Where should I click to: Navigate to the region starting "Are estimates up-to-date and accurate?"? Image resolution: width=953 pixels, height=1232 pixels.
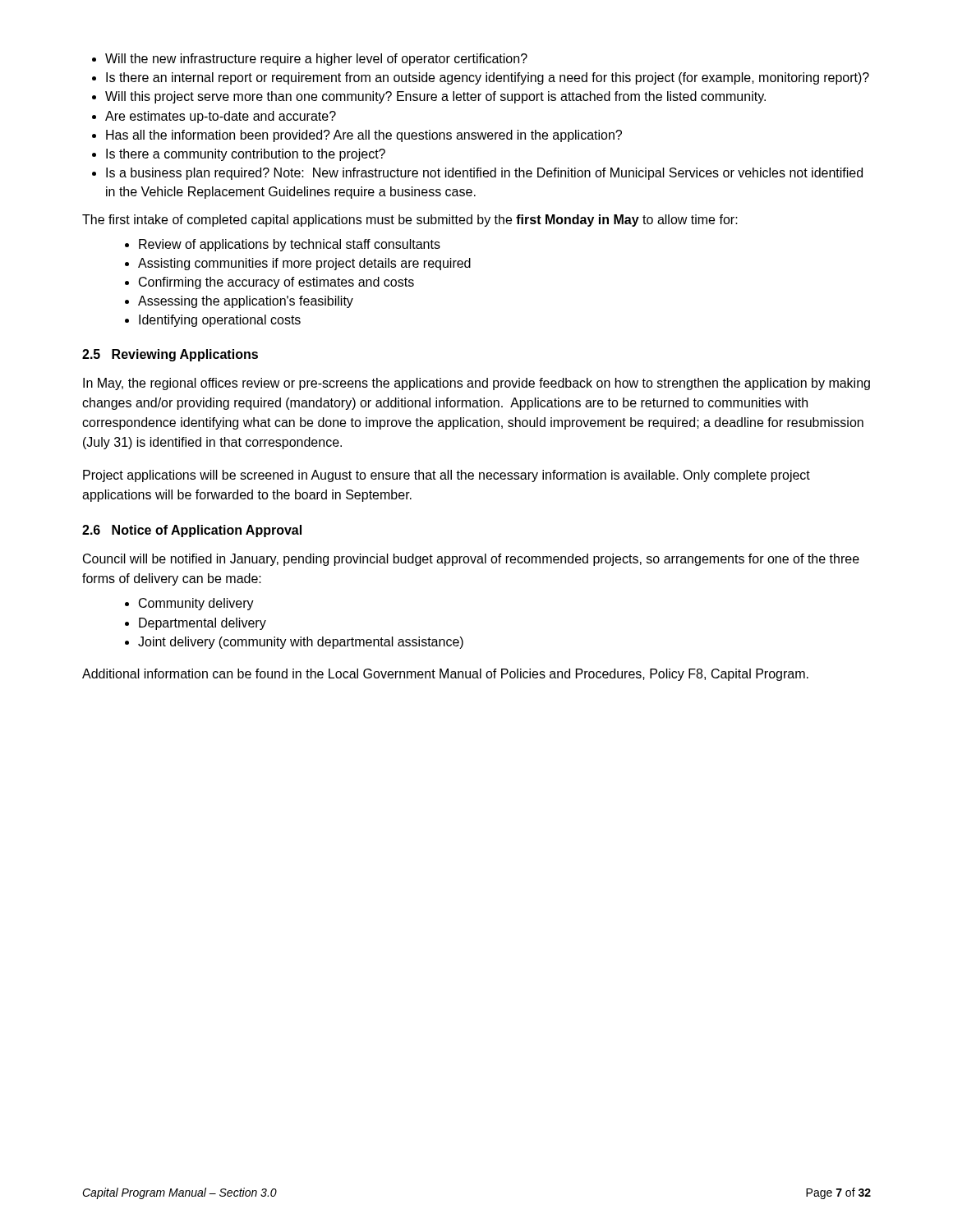[x=214, y=117]
